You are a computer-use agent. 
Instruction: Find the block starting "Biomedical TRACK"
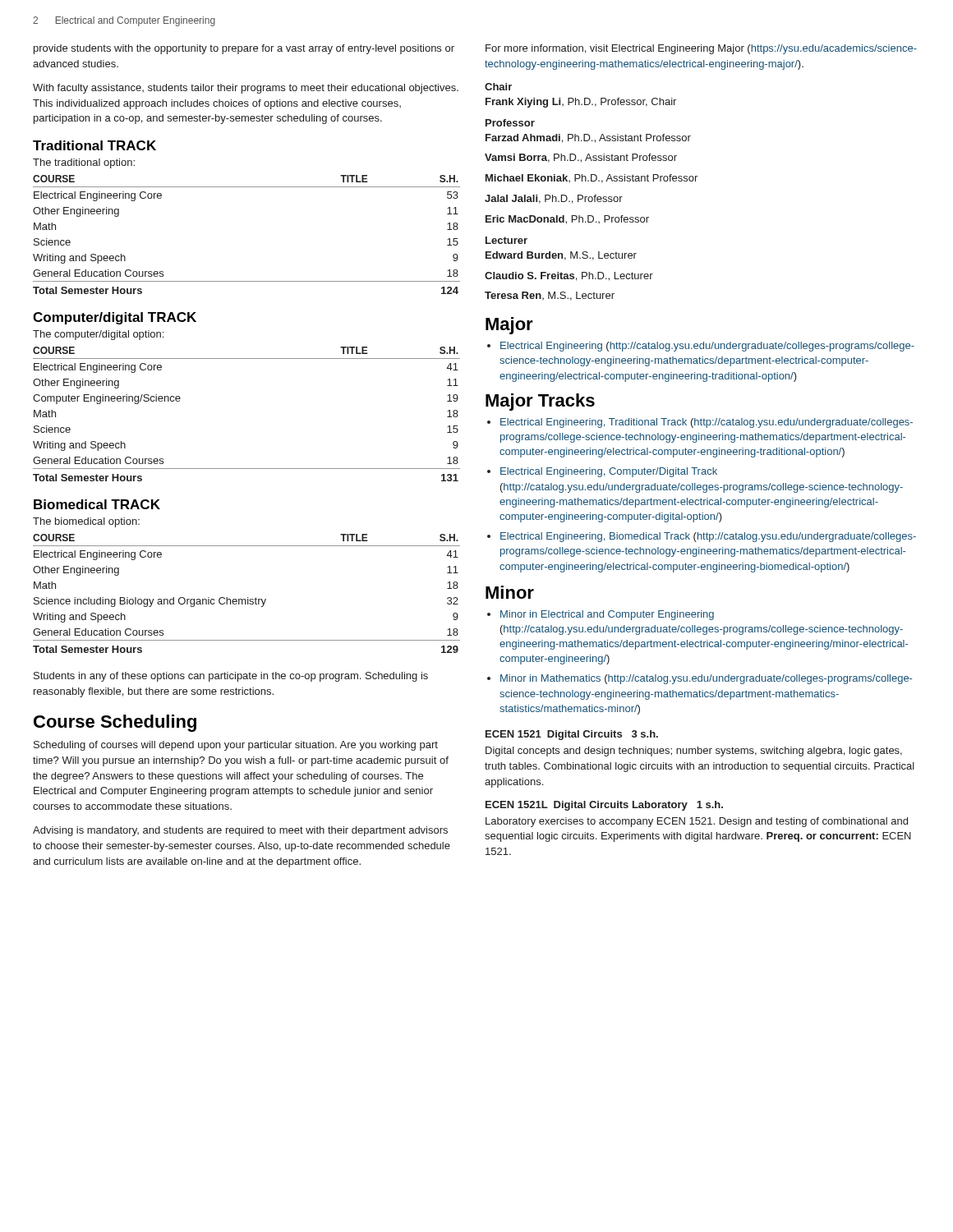(97, 504)
